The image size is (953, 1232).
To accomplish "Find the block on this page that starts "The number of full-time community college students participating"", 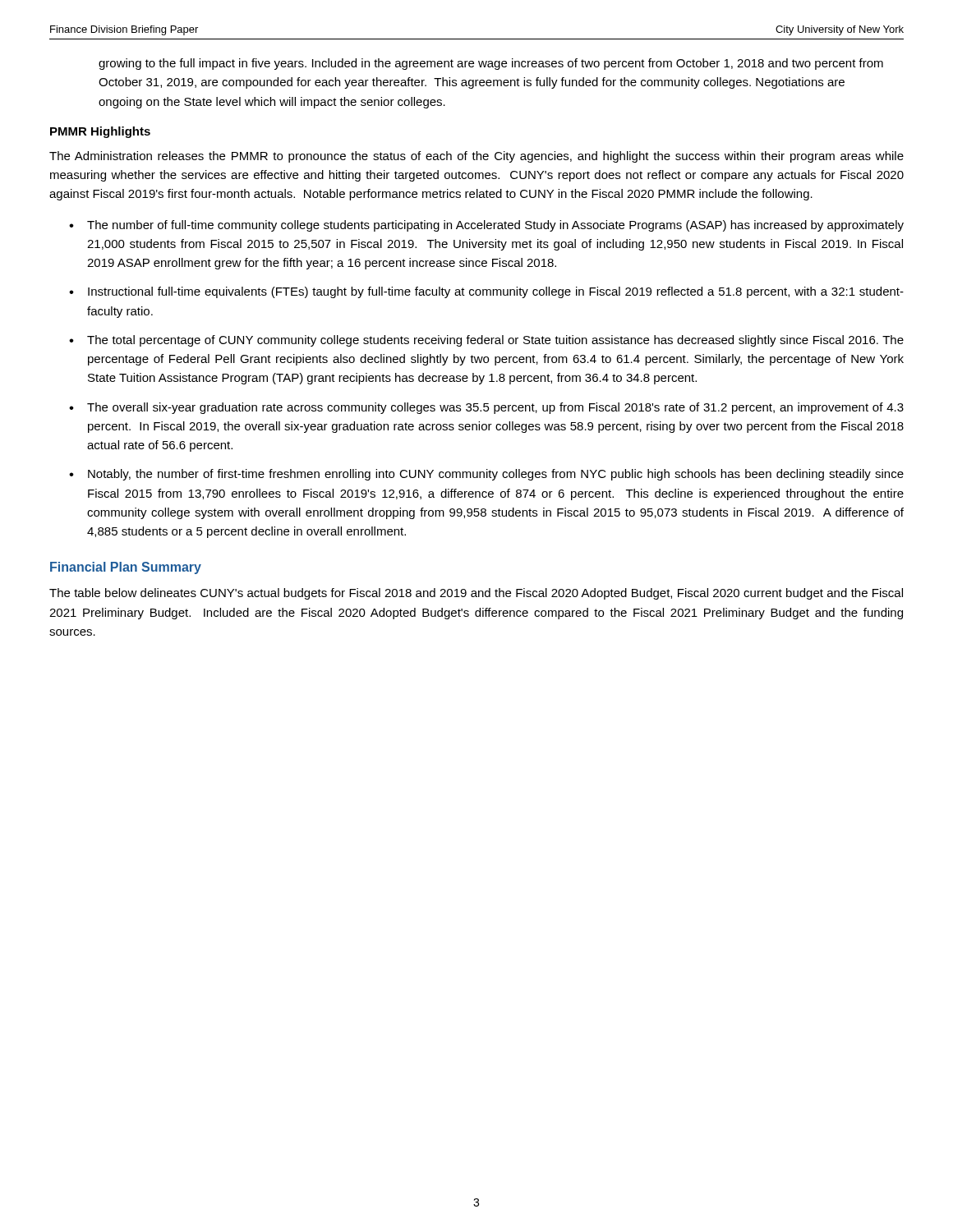I will click(495, 243).
